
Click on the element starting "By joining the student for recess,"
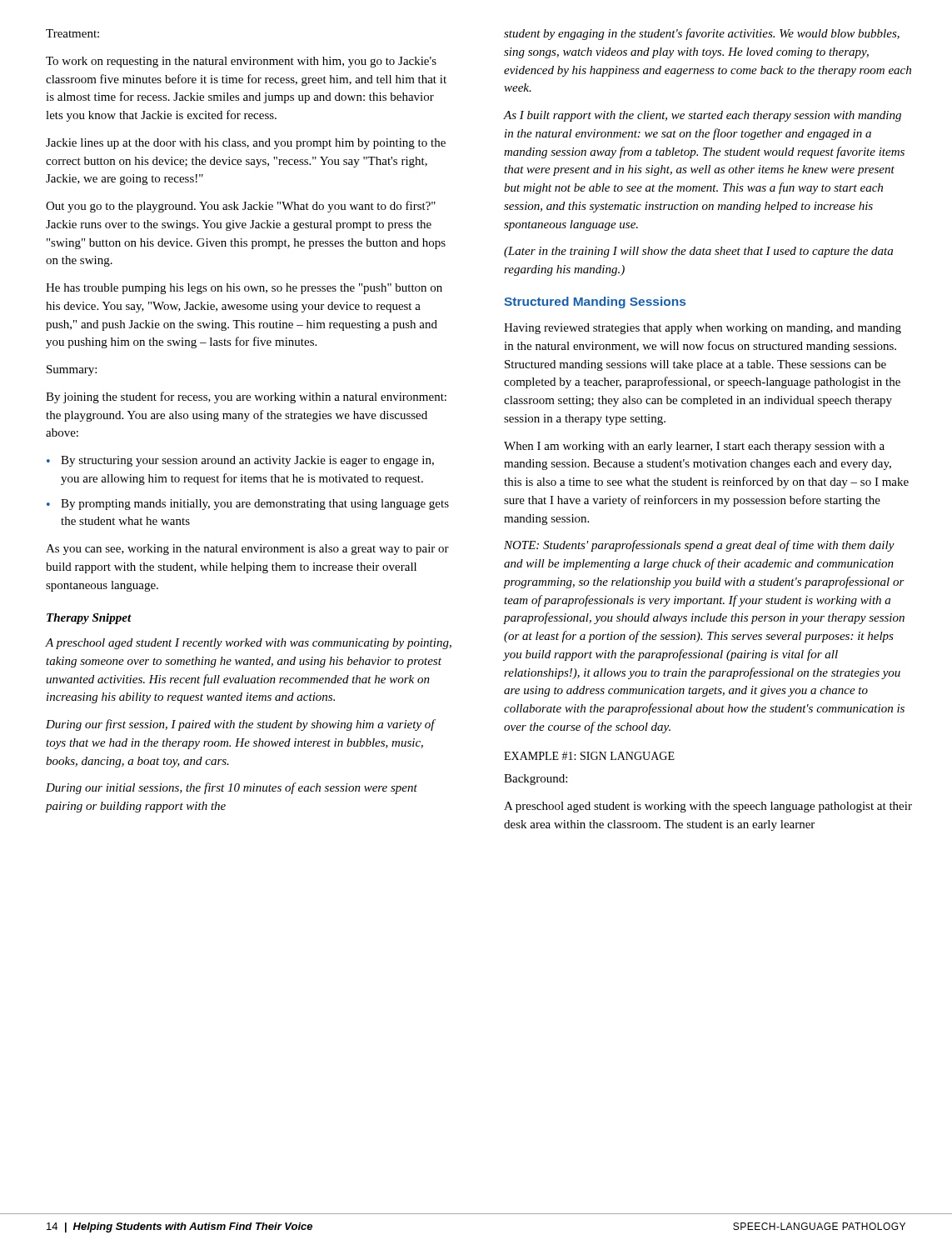247,415
